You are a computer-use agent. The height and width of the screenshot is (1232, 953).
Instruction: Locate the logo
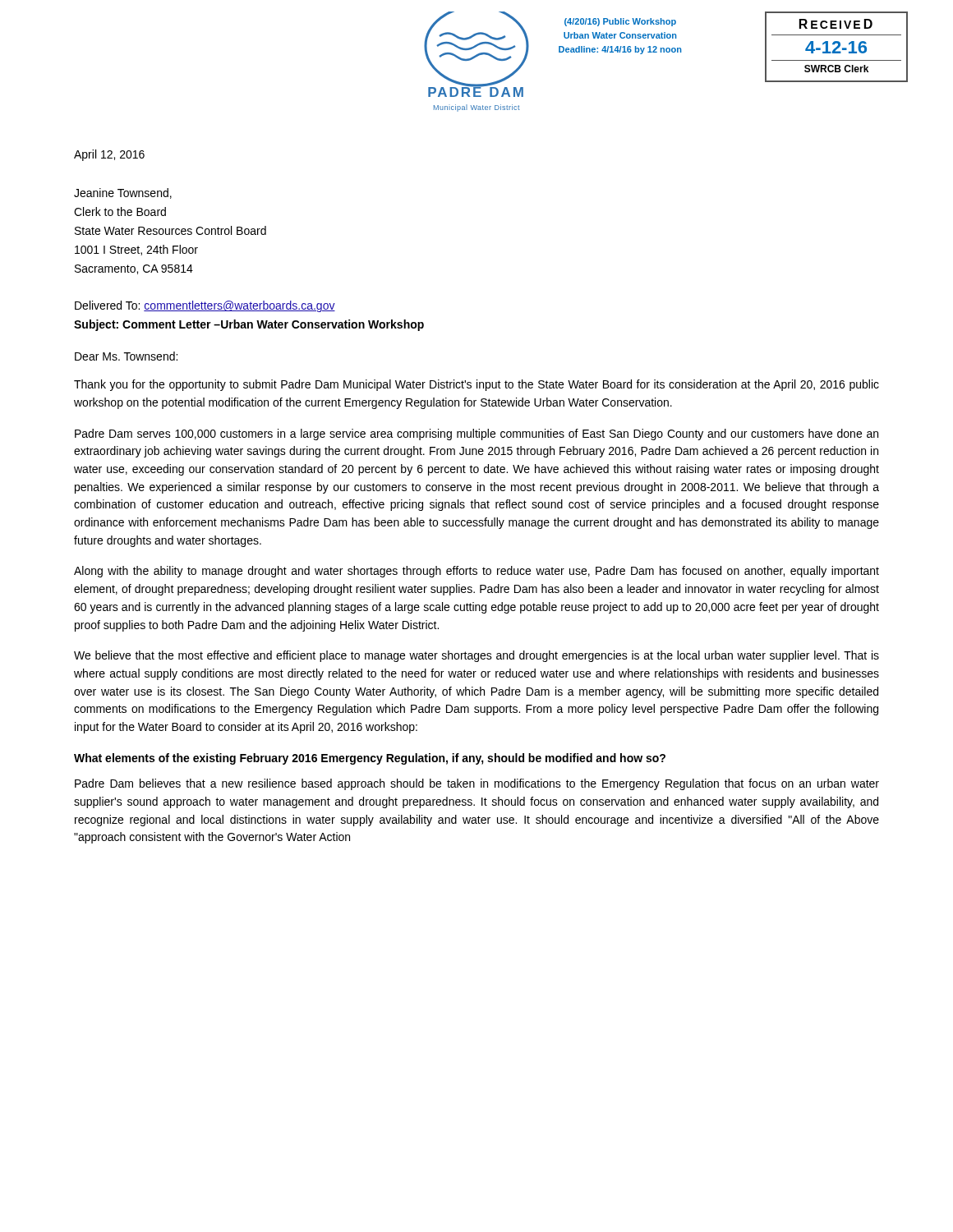tap(476, 65)
